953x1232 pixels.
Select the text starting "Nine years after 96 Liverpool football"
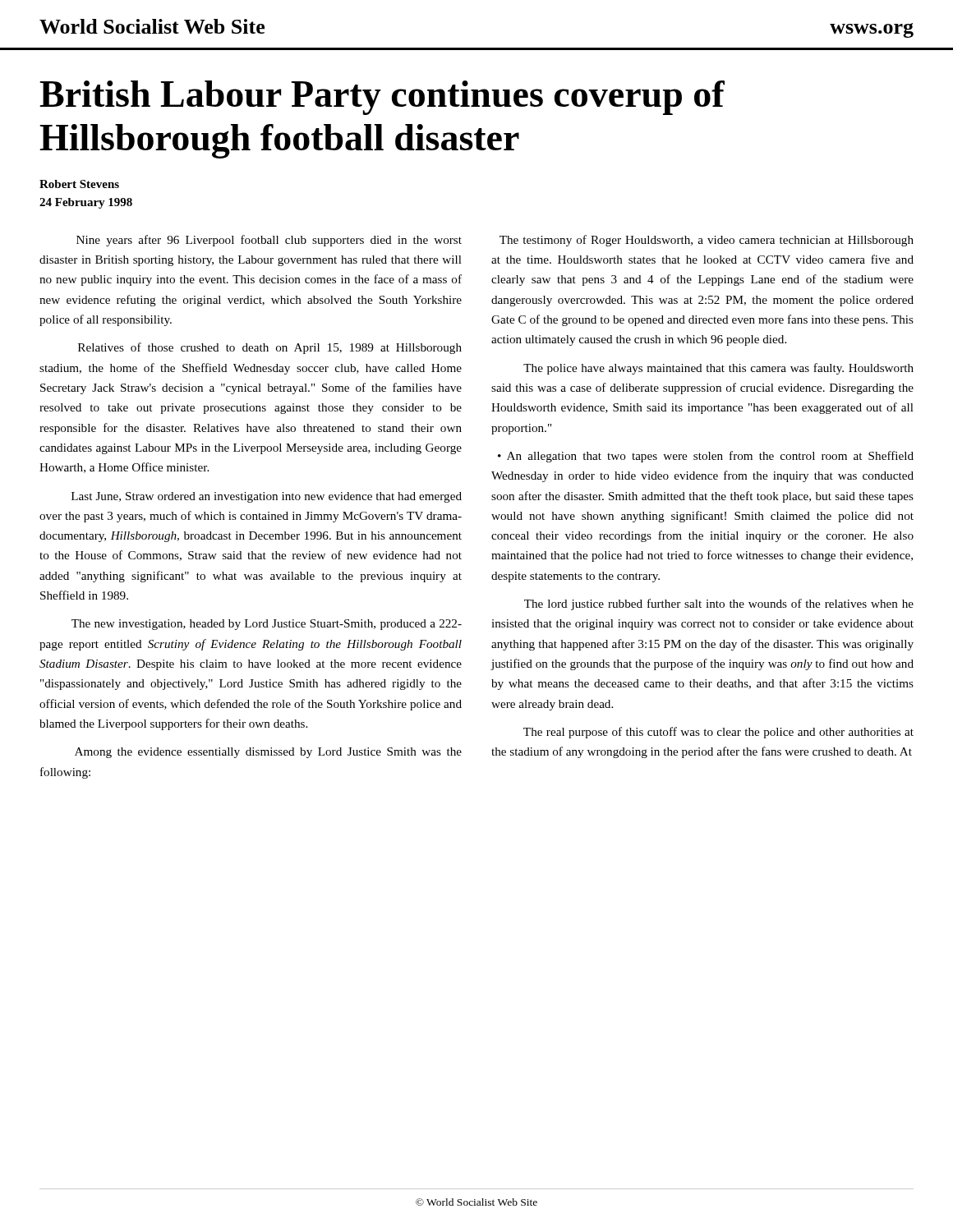tap(251, 280)
